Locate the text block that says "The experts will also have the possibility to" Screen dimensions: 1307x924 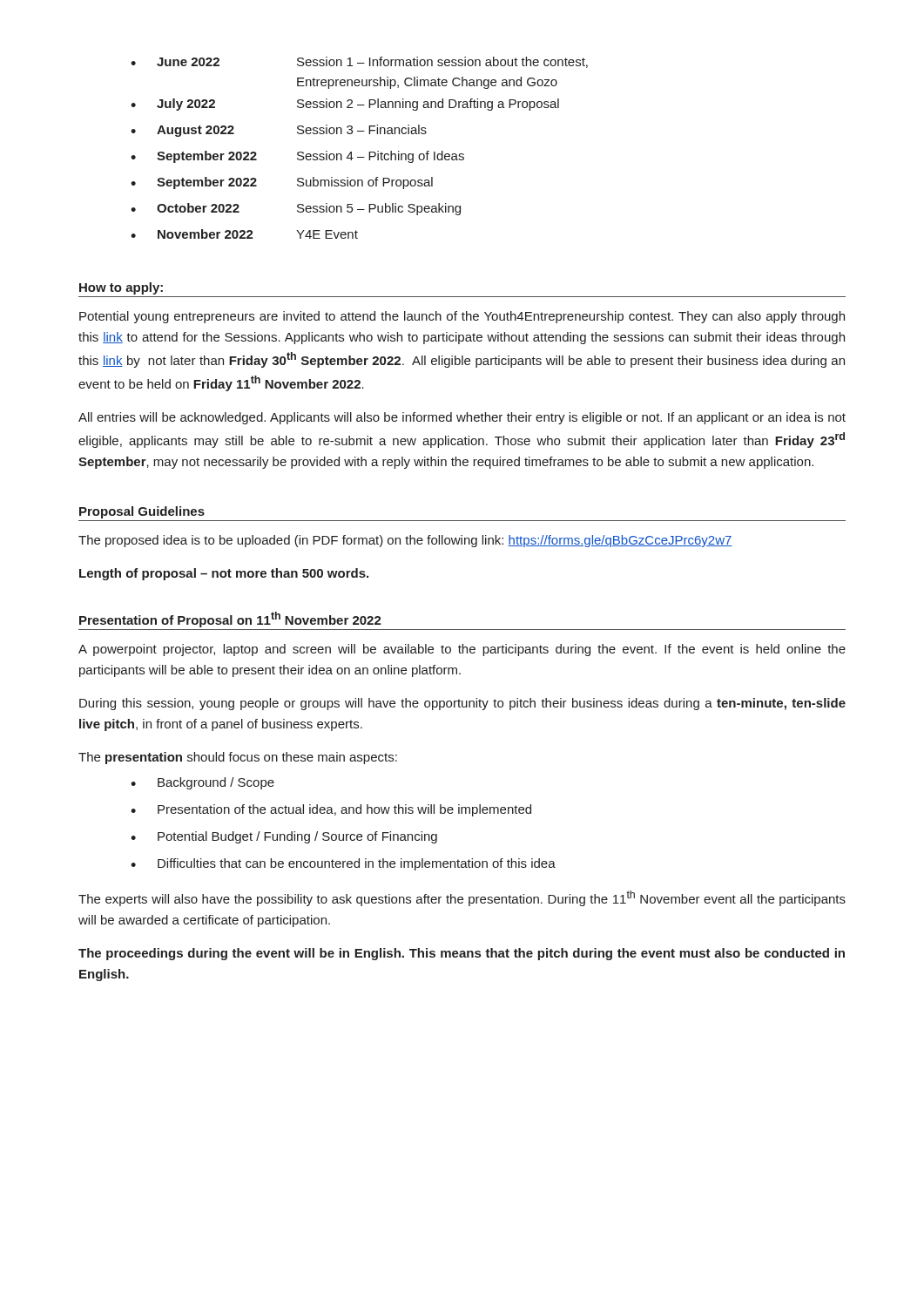(x=462, y=908)
